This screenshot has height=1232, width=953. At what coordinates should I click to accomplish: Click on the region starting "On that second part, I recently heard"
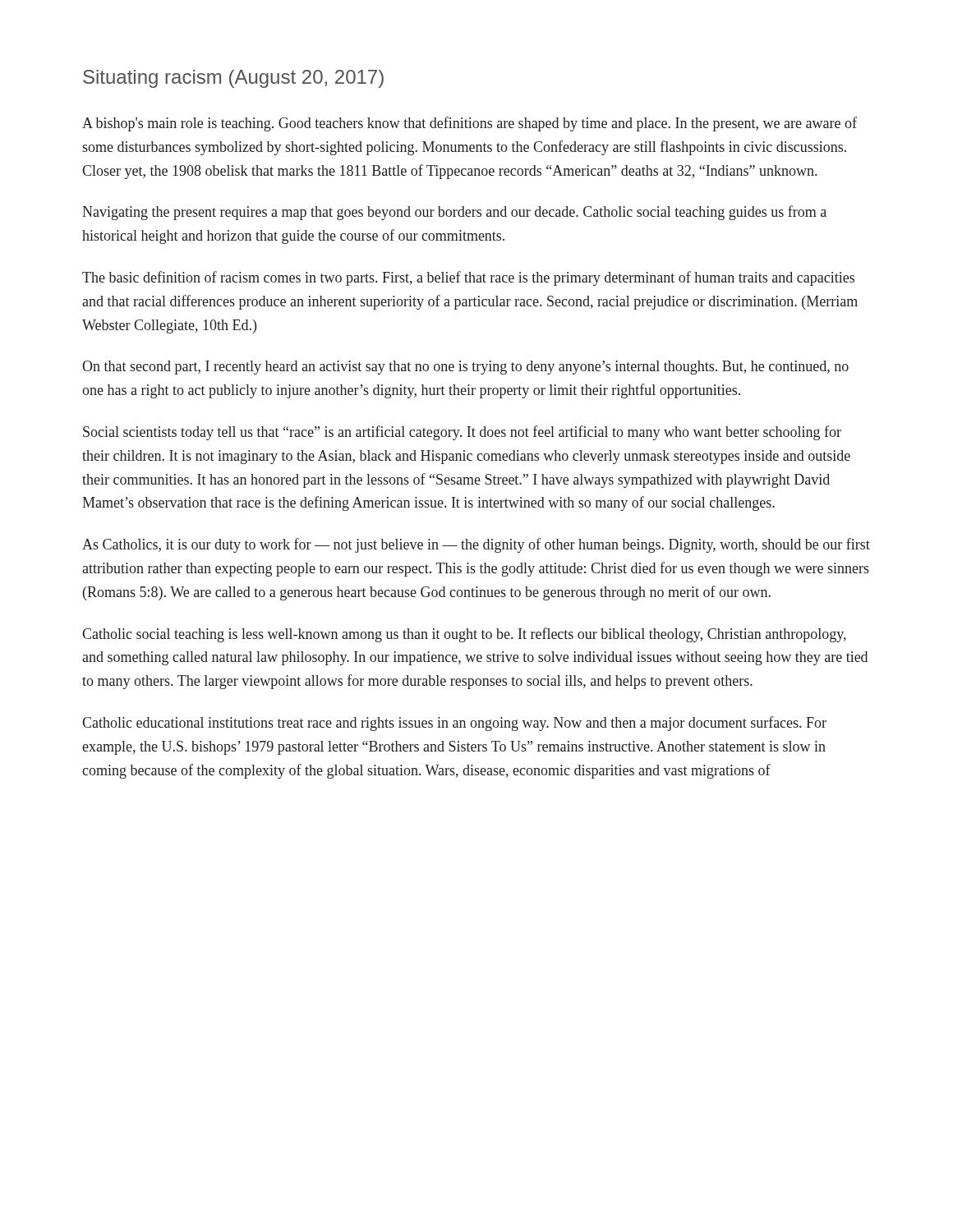coord(466,378)
